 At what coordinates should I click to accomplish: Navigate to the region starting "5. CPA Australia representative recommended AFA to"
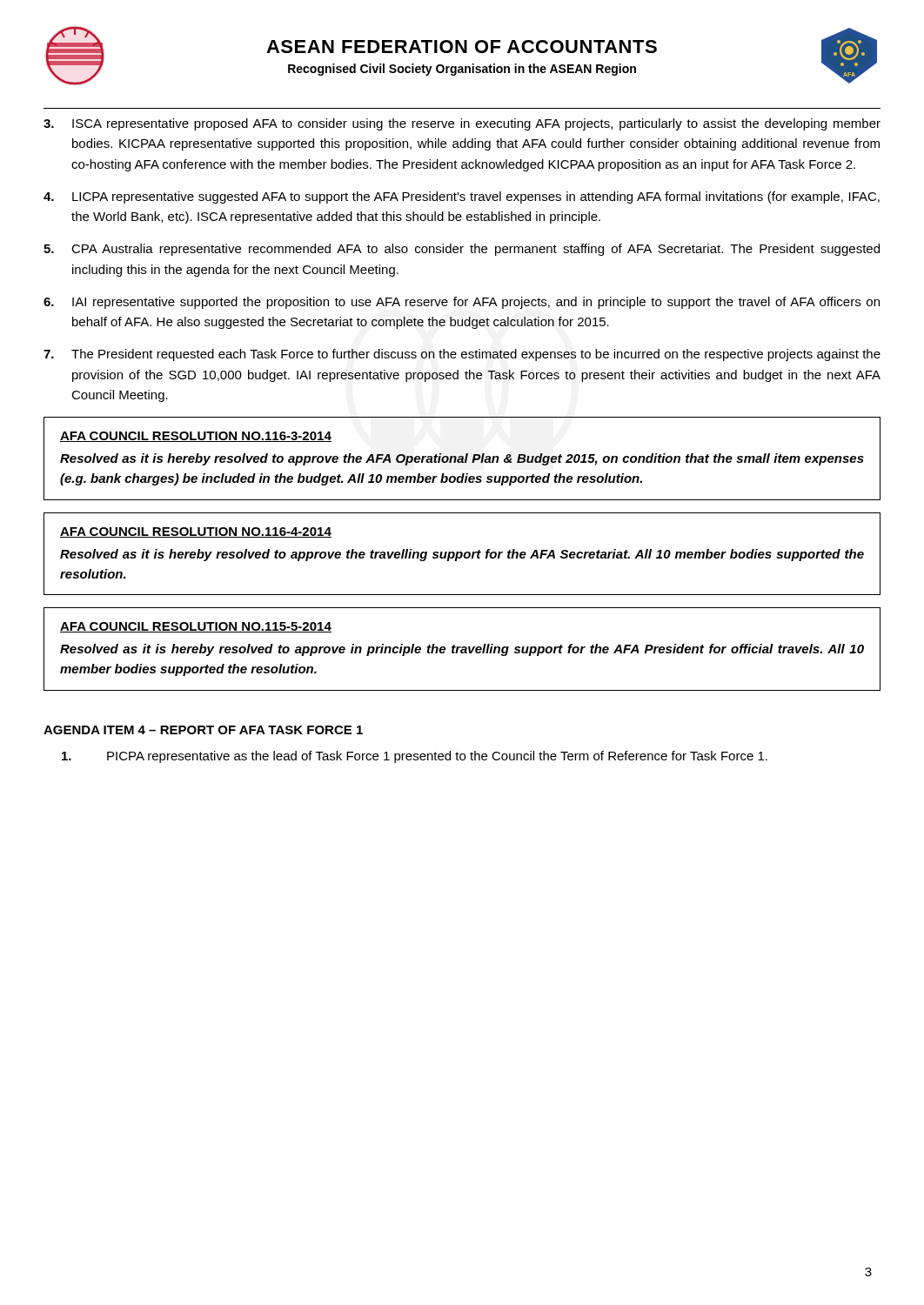[462, 259]
